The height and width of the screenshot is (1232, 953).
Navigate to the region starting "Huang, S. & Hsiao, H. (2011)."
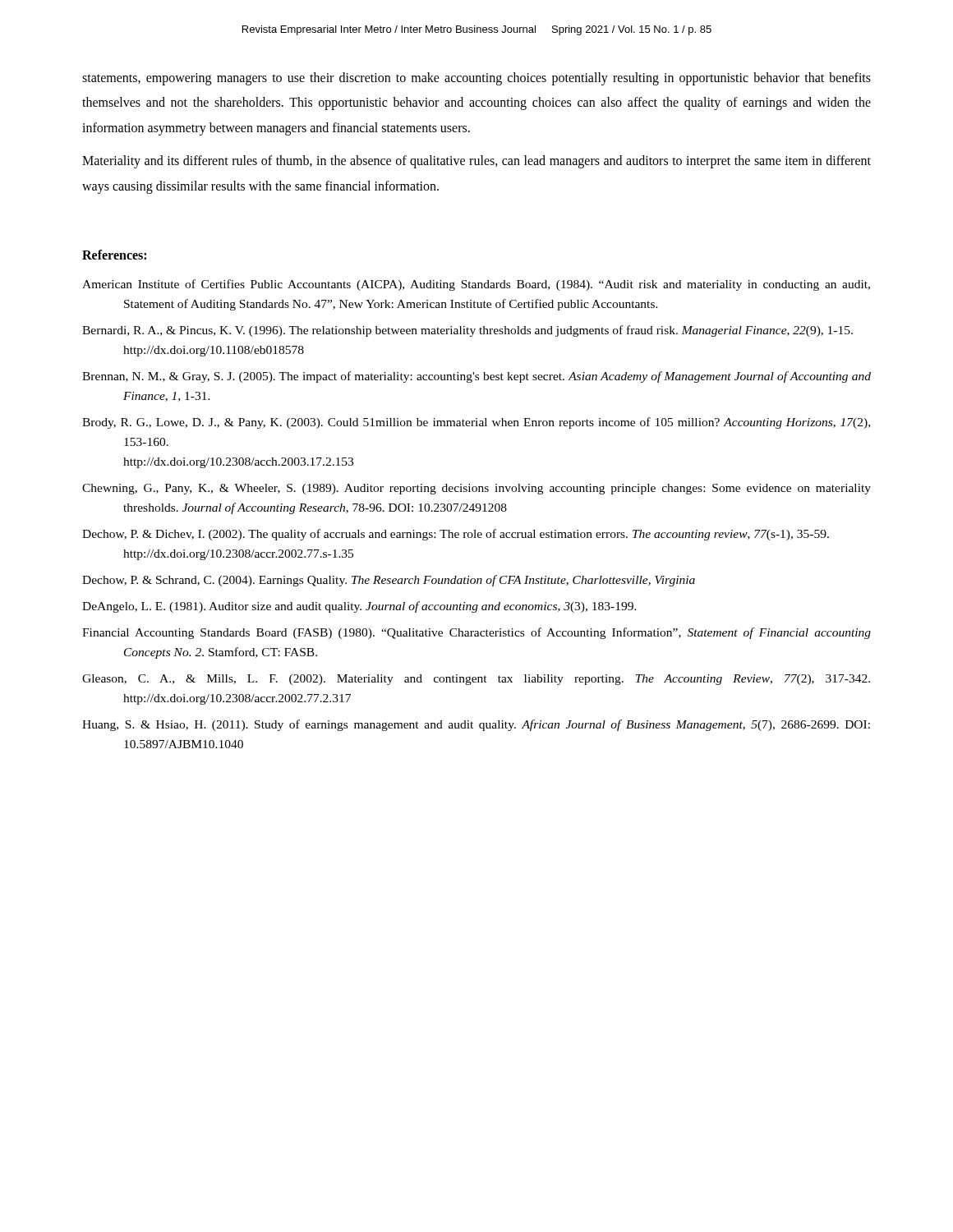[476, 734]
